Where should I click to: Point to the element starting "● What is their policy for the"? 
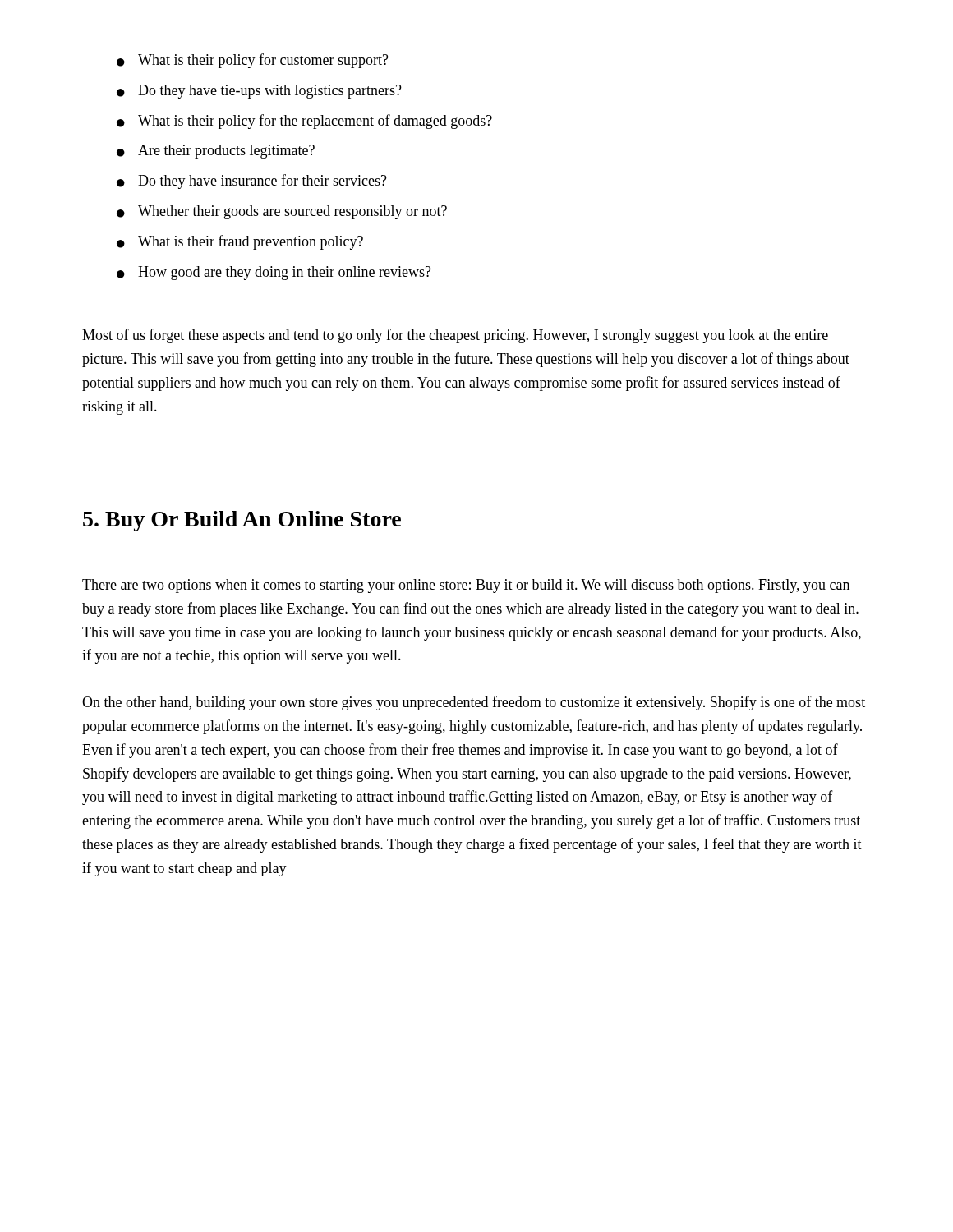[493, 122]
